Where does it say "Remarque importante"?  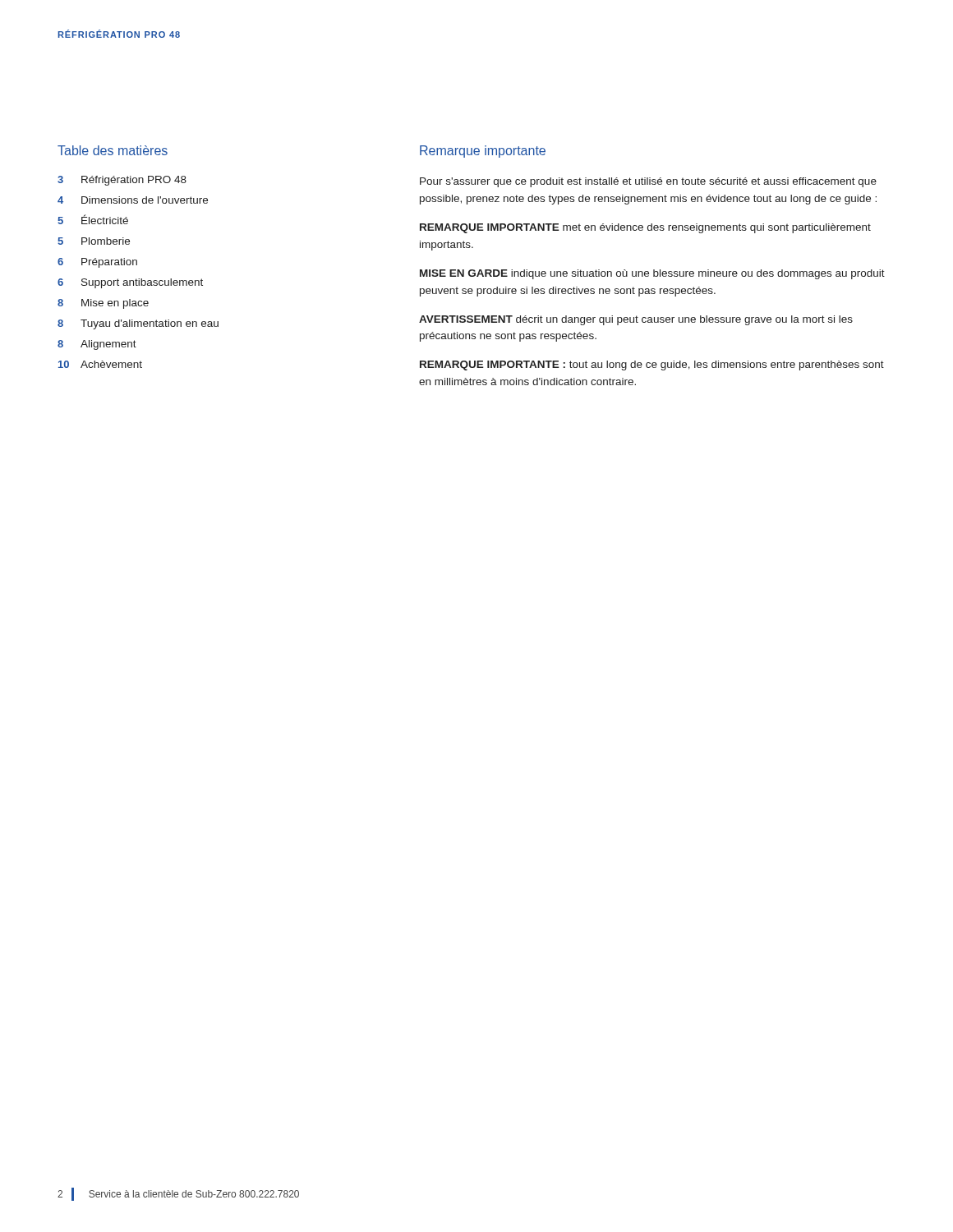[483, 152]
